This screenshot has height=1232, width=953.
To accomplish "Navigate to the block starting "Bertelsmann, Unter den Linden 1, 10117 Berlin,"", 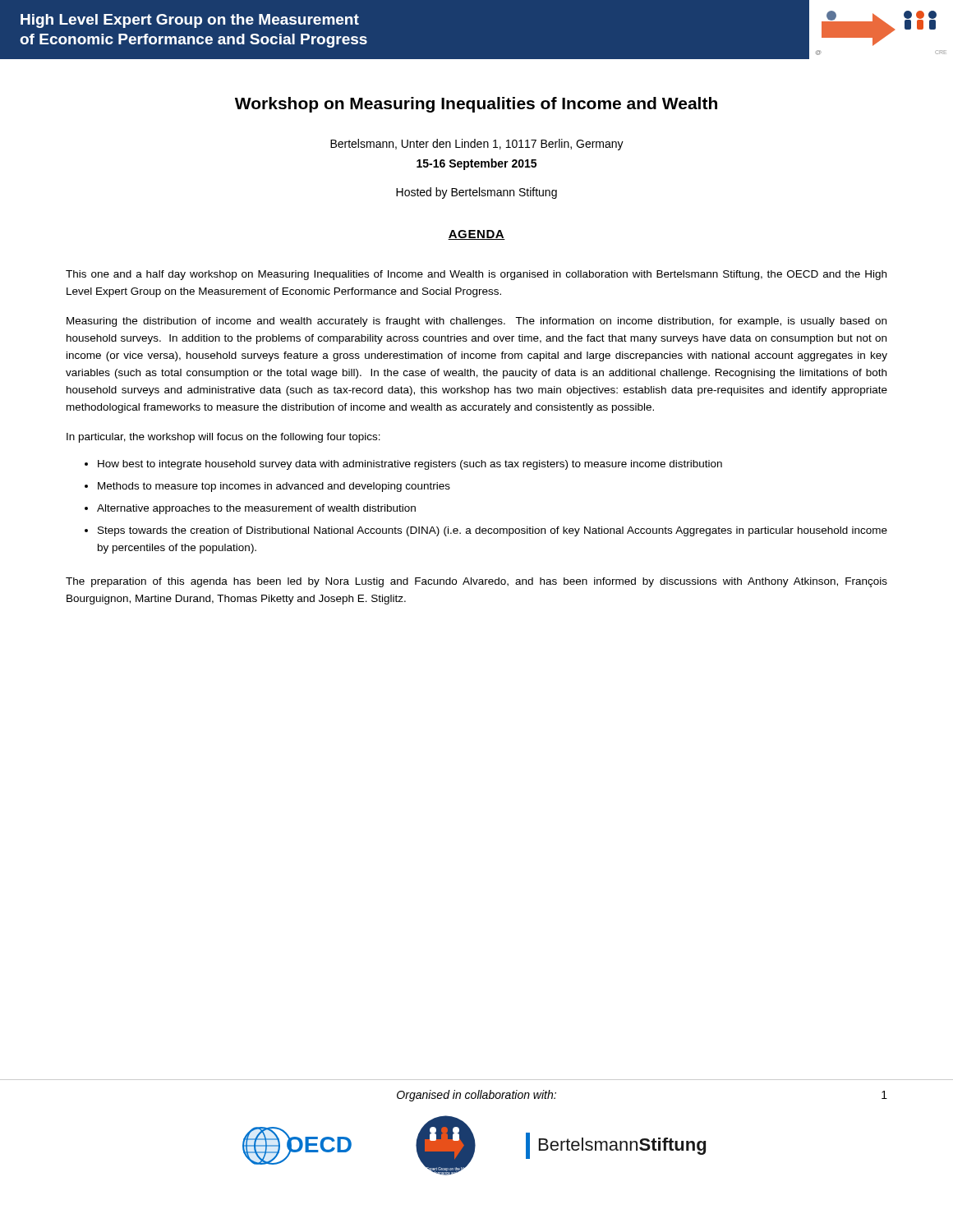I will [476, 154].
